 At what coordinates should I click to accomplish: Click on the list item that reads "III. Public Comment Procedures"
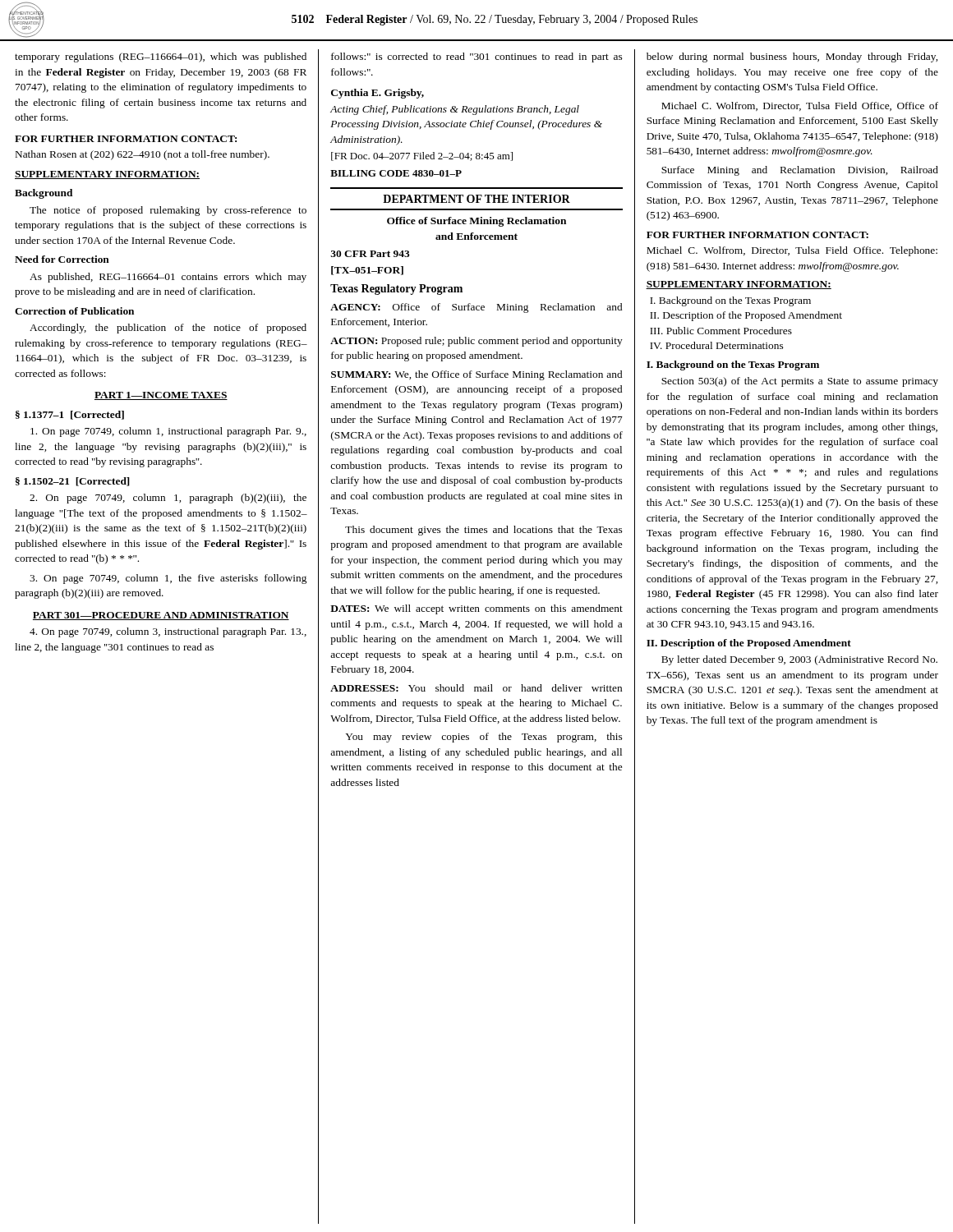click(x=721, y=330)
